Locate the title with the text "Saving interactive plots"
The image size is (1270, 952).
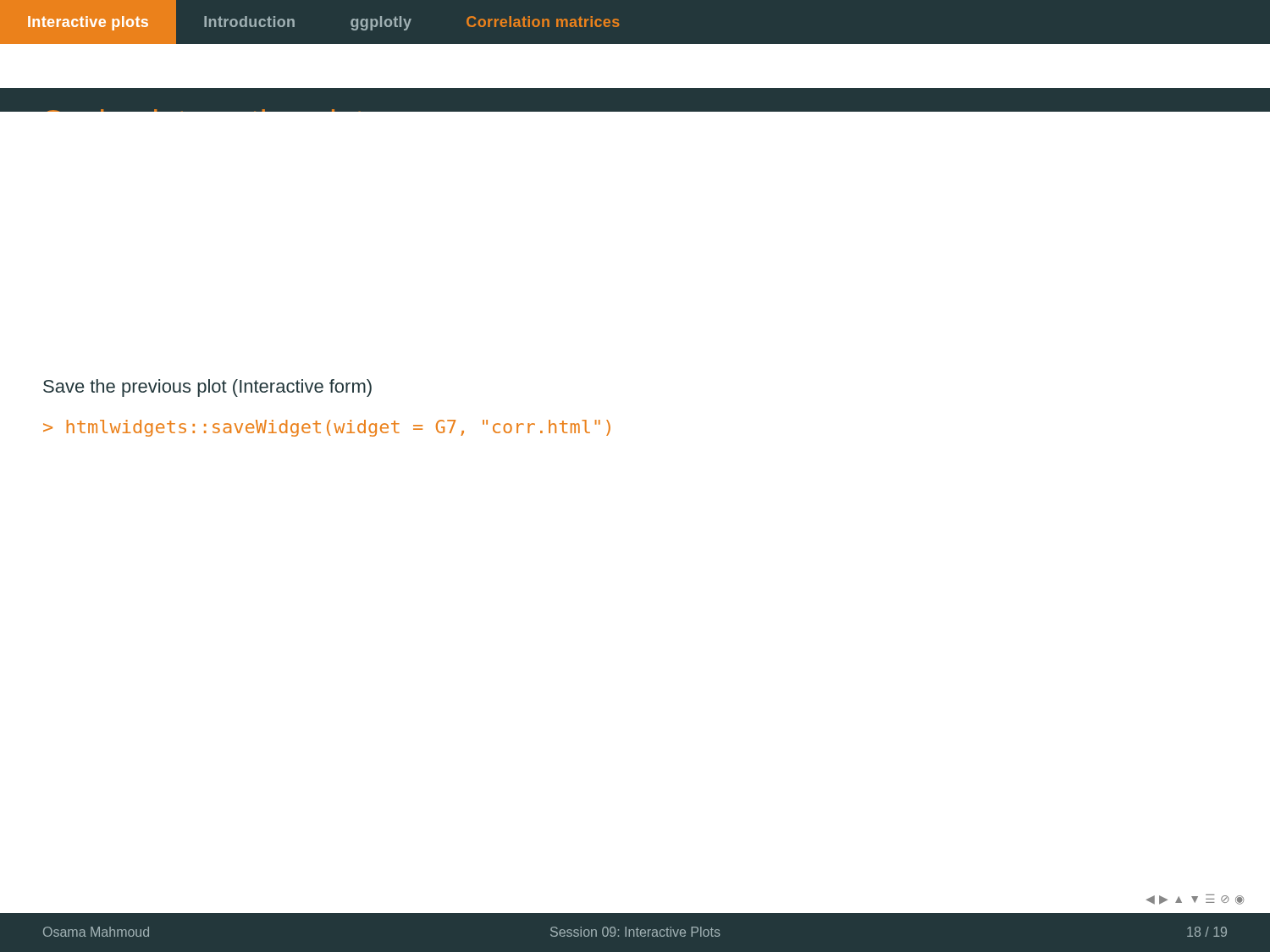pyautogui.click(x=635, y=100)
